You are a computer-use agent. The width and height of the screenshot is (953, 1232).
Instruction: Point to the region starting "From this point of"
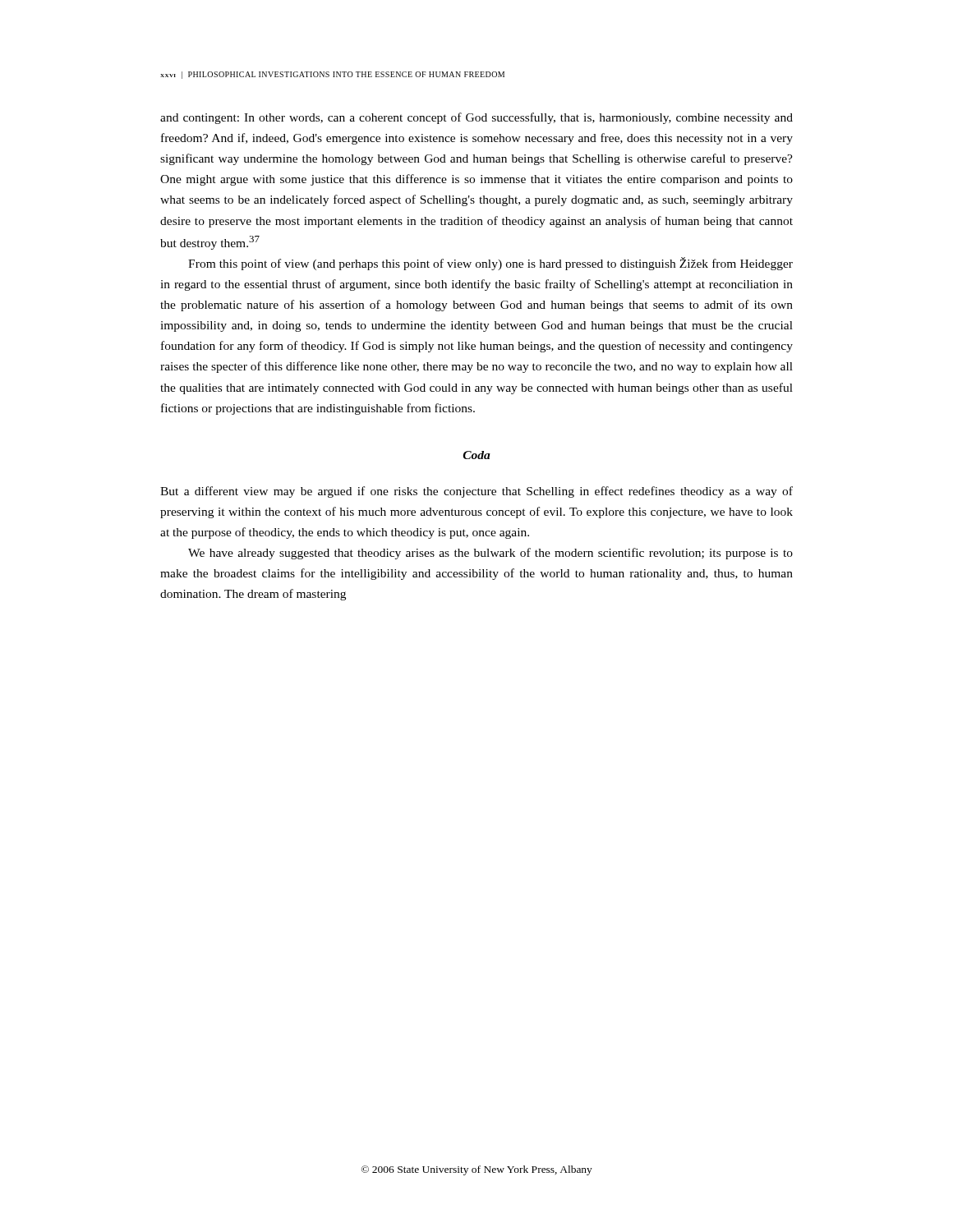[x=476, y=335]
